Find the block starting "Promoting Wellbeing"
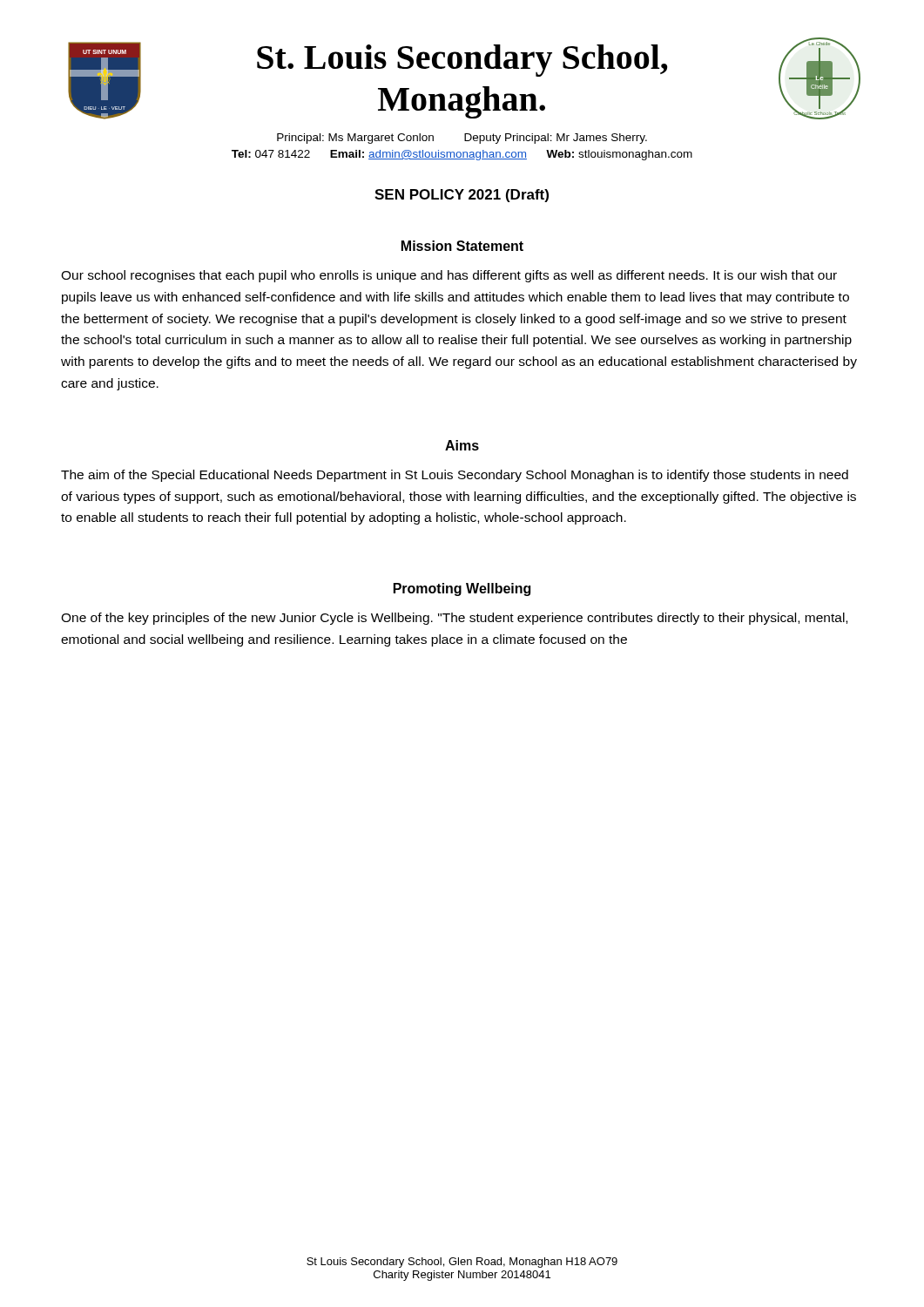Image resolution: width=924 pixels, height=1307 pixels. point(462,589)
